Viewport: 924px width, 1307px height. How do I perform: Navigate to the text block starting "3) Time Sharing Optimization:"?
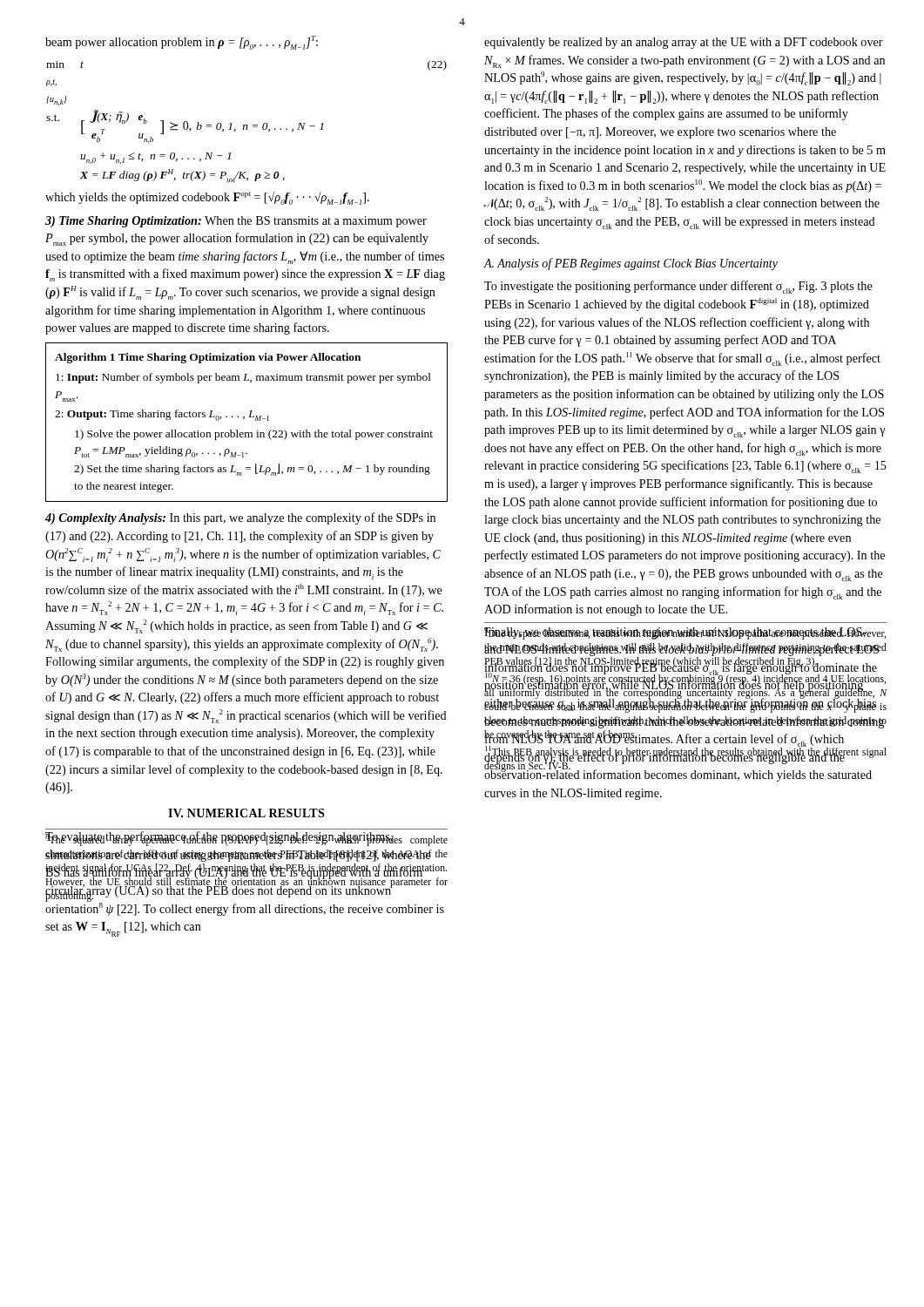[245, 274]
